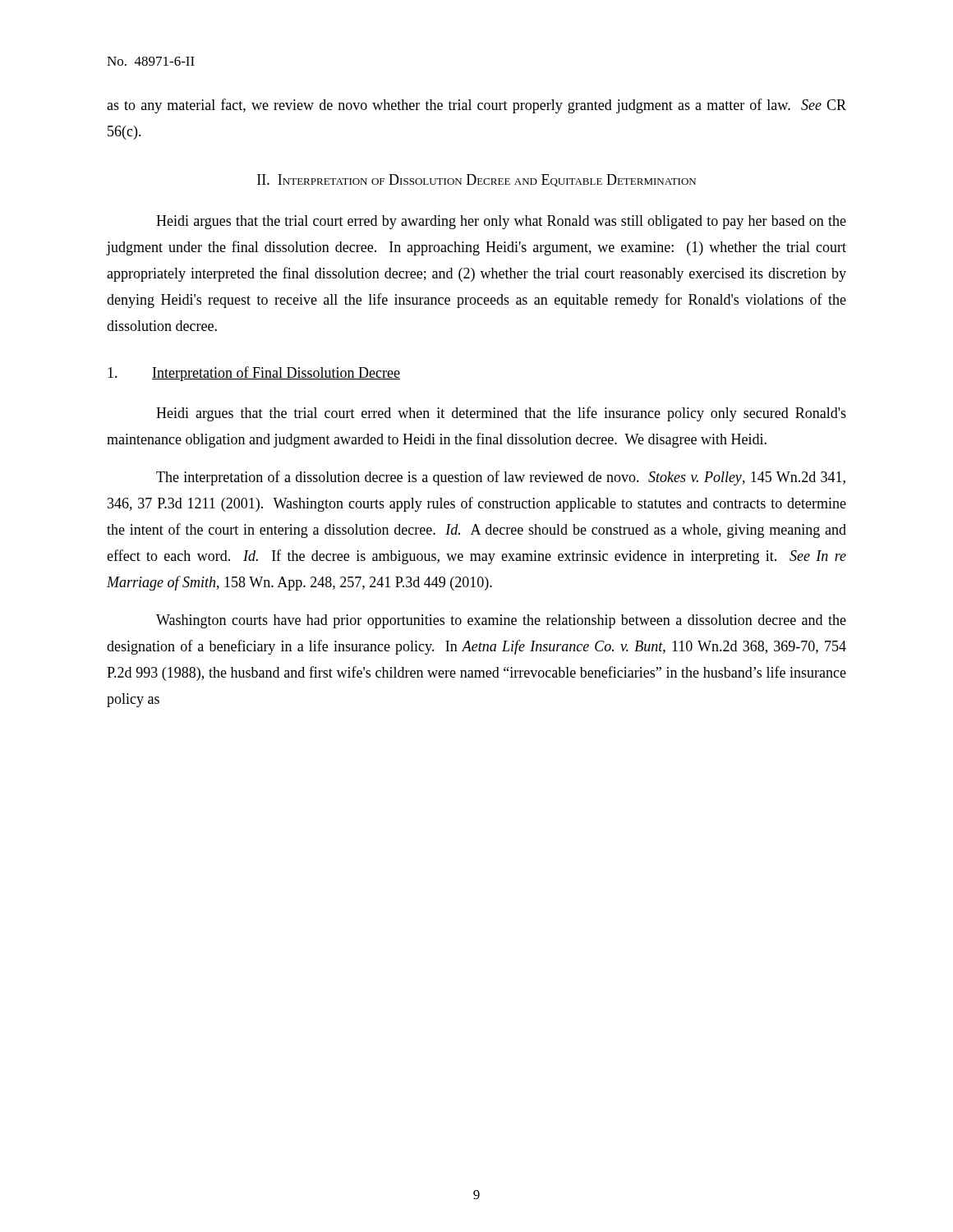Locate the text block with the text "The interpretation of a dissolution"
Viewport: 953px width, 1232px height.
pyautogui.click(x=476, y=530)
